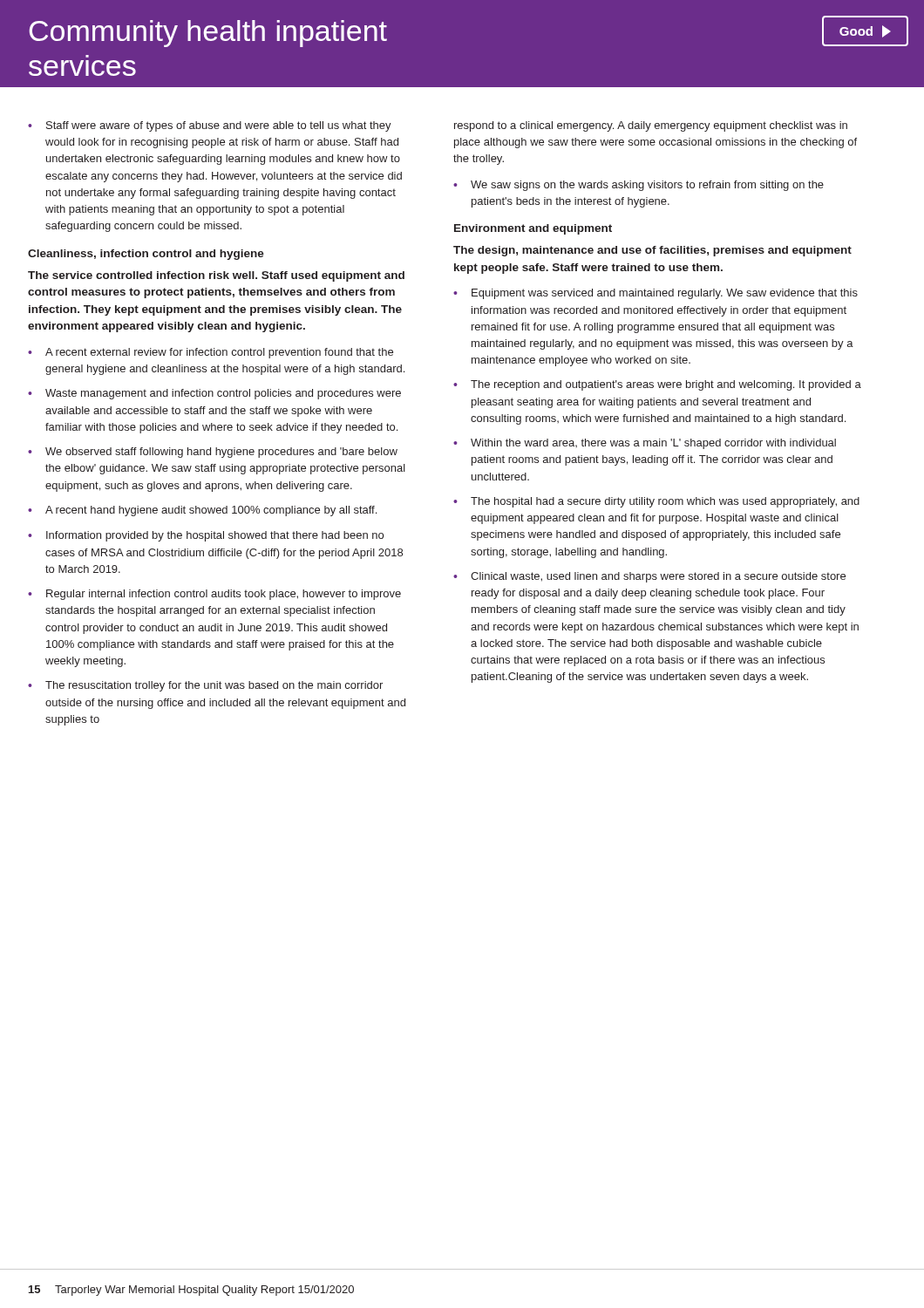This screenshot has width=924, height=1308.
Task: Click on the text starting "• A recent hand hygiene audit"
Action: click(220, 510)
